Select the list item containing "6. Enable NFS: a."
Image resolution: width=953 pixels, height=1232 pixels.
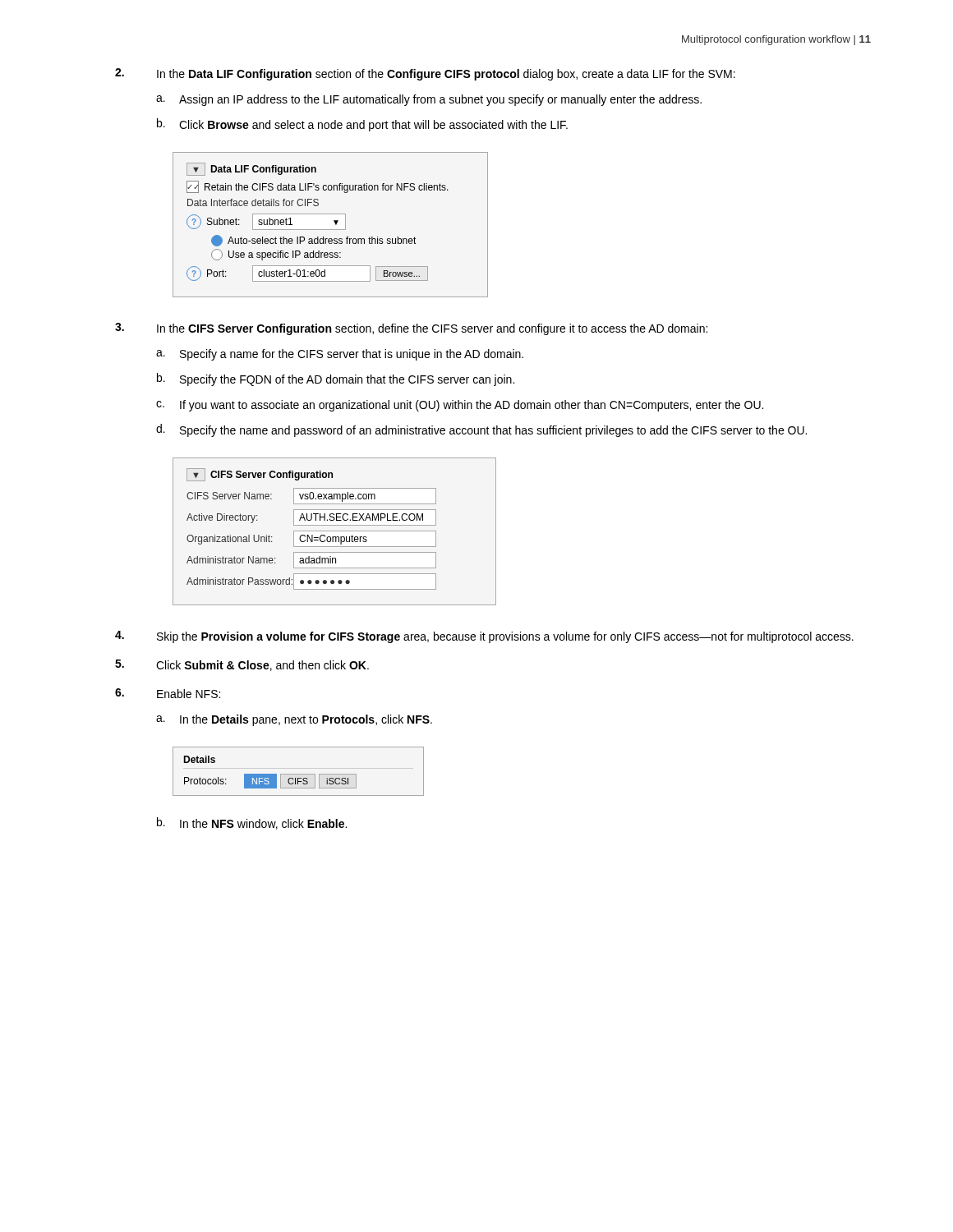(168, 693)
